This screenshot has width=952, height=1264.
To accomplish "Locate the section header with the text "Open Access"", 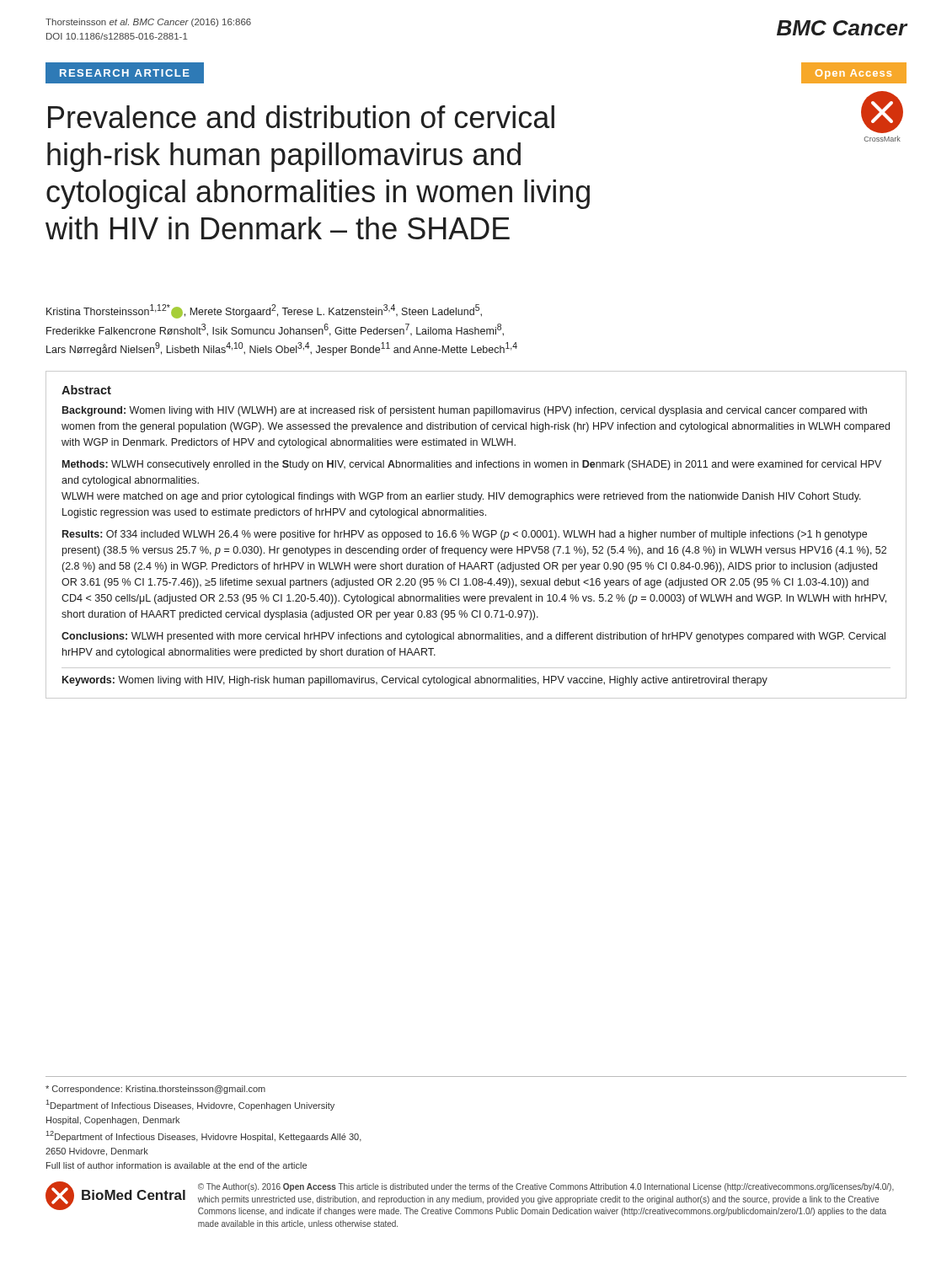I will click(x=854, y=73).
